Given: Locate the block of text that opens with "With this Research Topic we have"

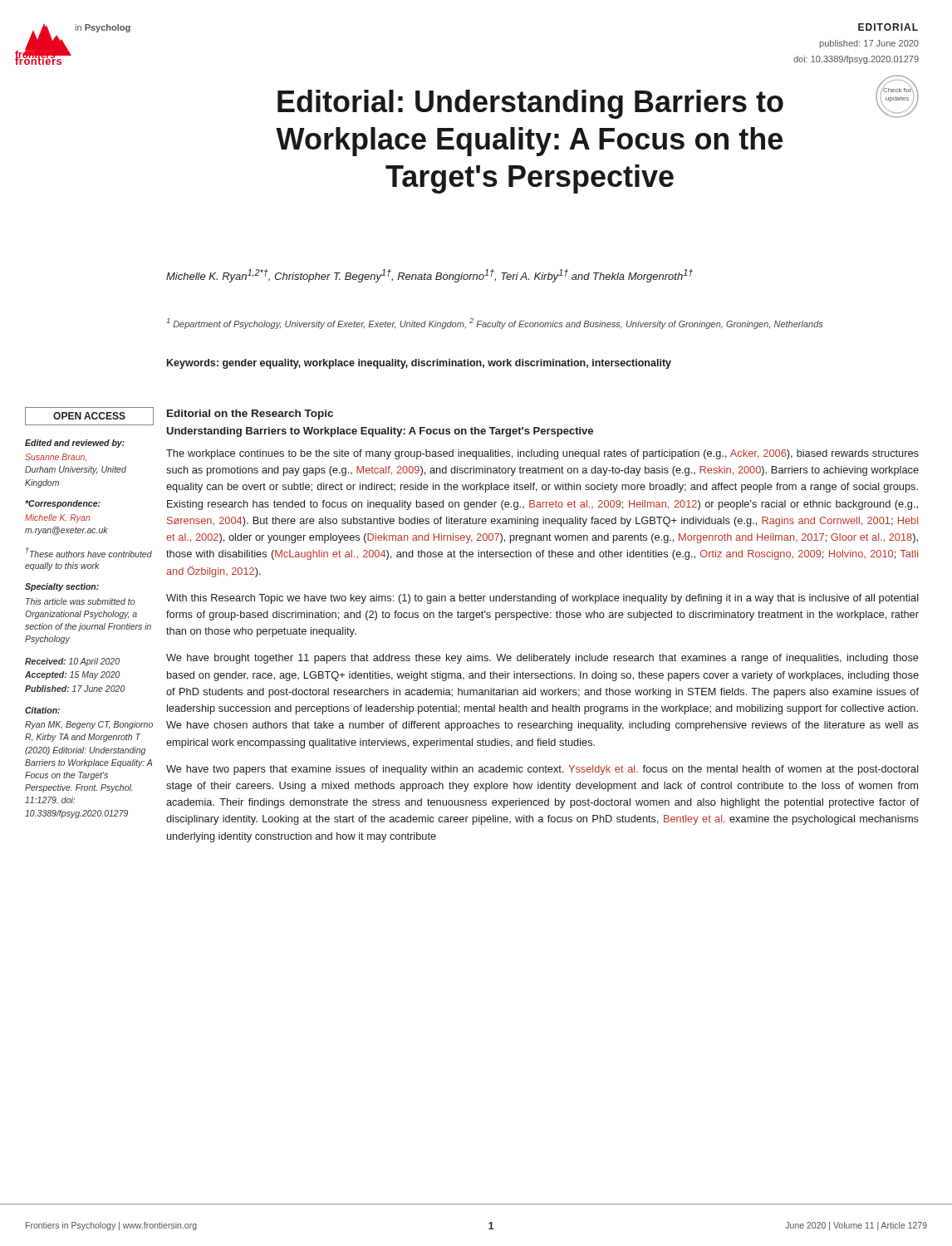Looking at the screenshot, I should [542, 614].
